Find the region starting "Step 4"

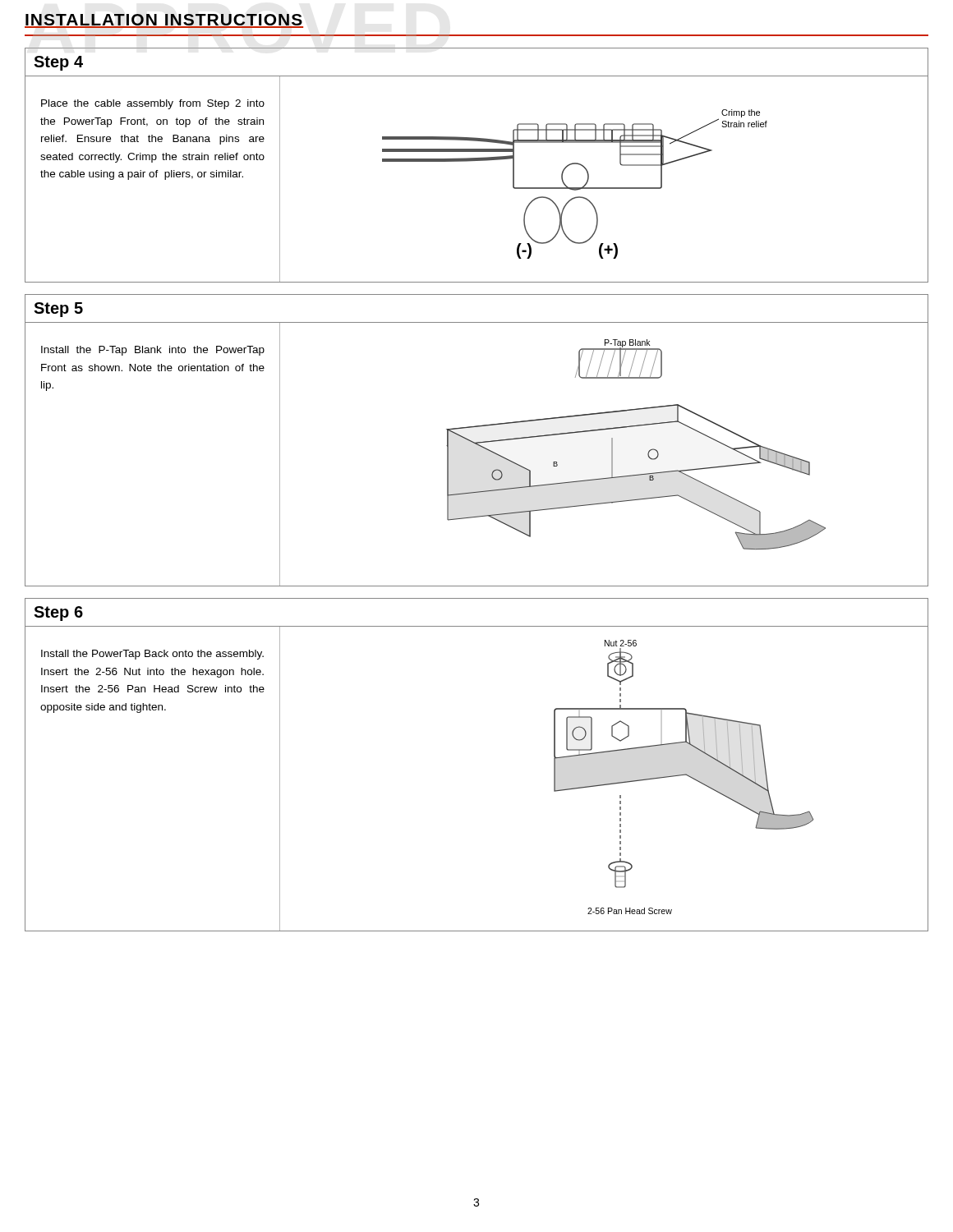pyautogui.click(x=58, y=62)
